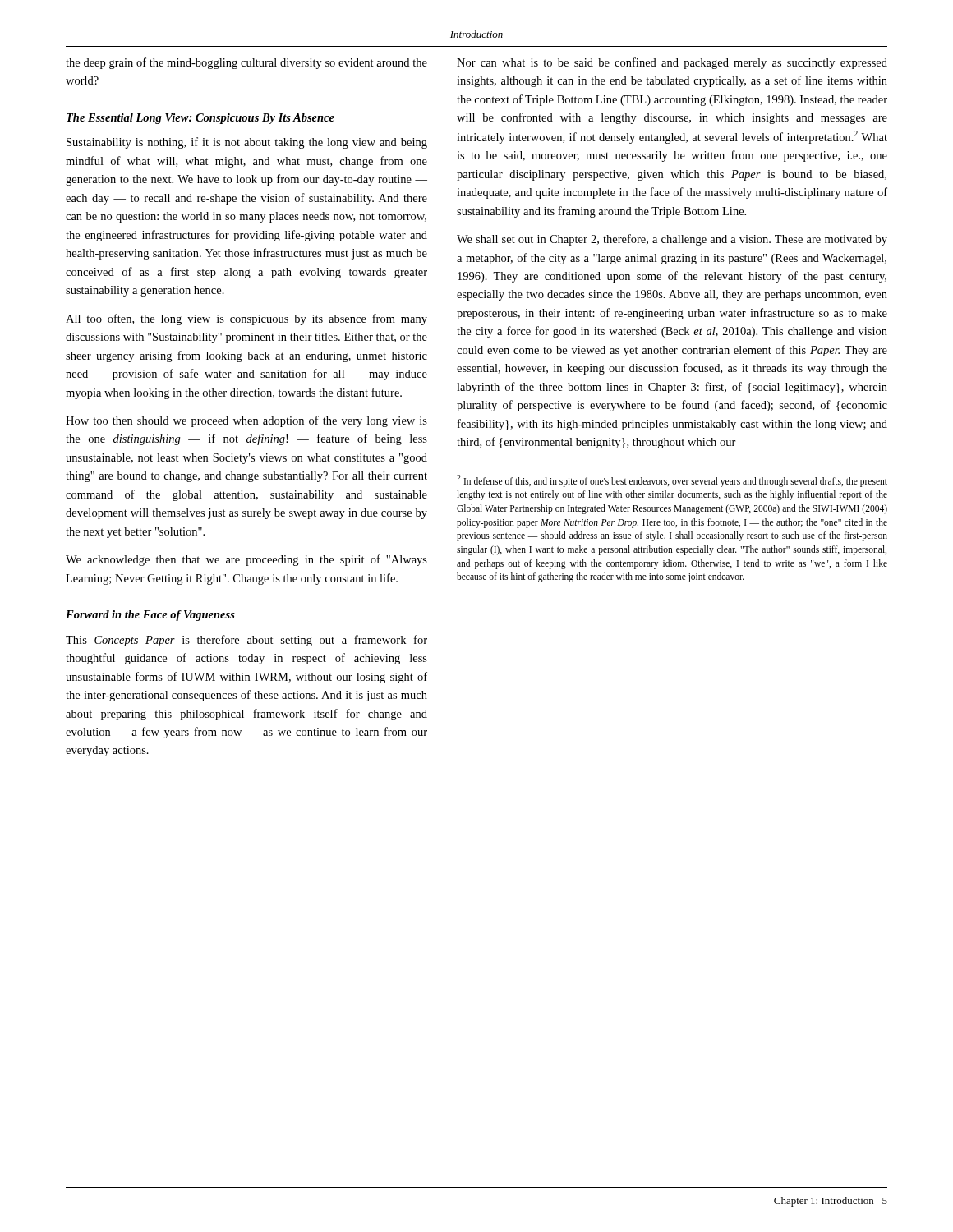Screen dimensions: 1232x953
Task: Find the text block containing "All too often,"
Action: (246, 355)
